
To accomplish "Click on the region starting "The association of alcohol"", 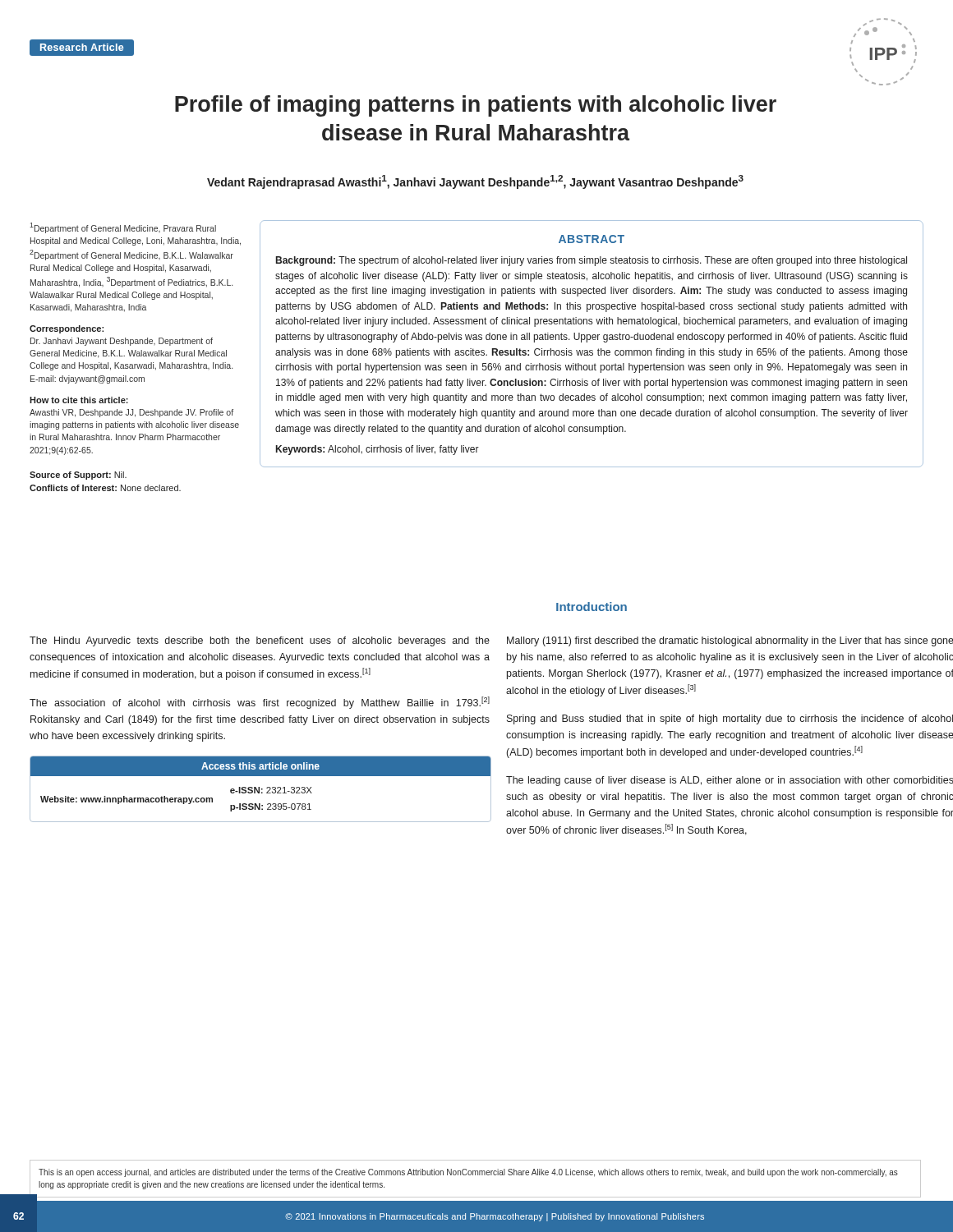I will [x=260, y=719].
